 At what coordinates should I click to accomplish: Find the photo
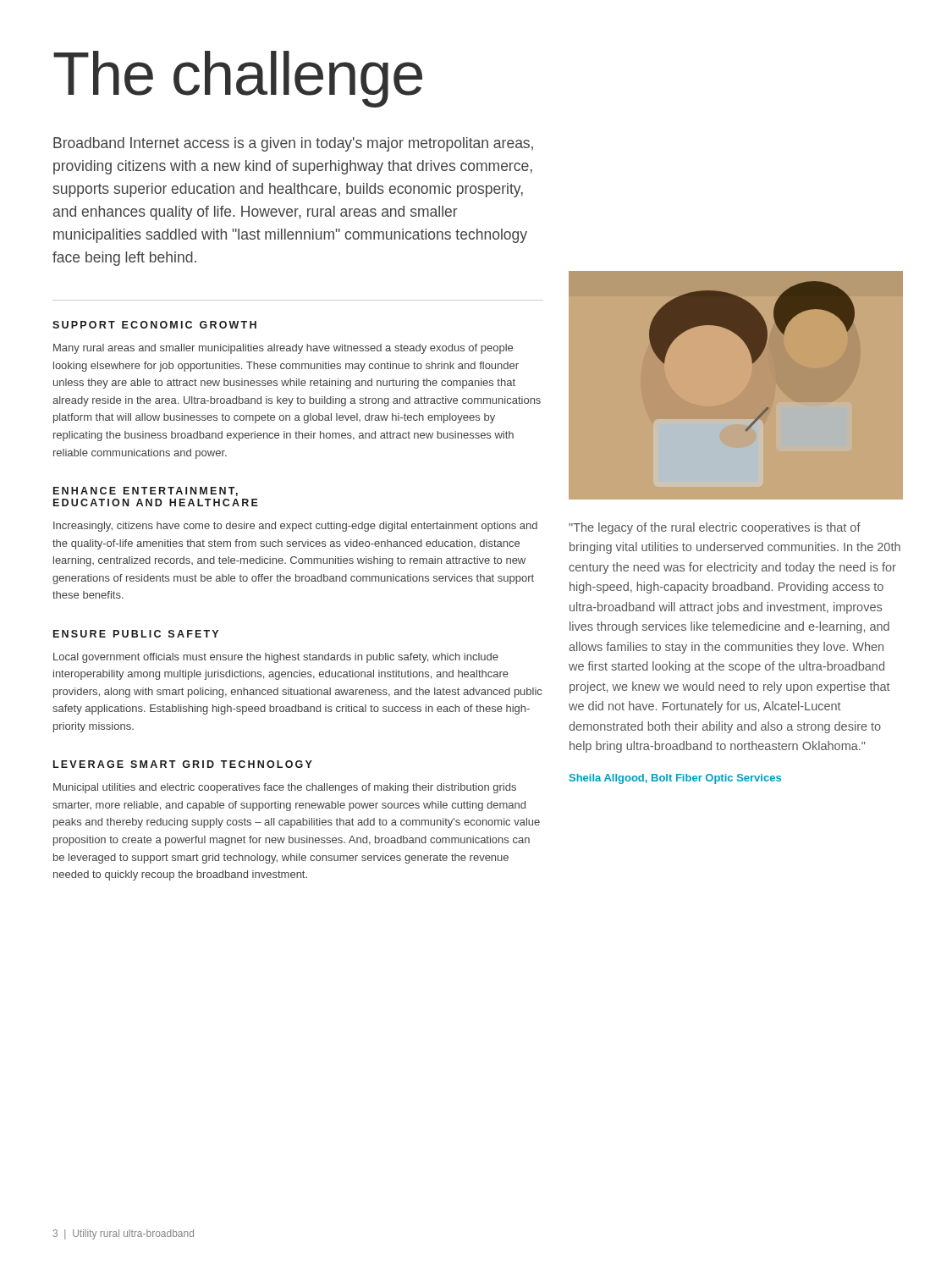click(x=736, y=385)
